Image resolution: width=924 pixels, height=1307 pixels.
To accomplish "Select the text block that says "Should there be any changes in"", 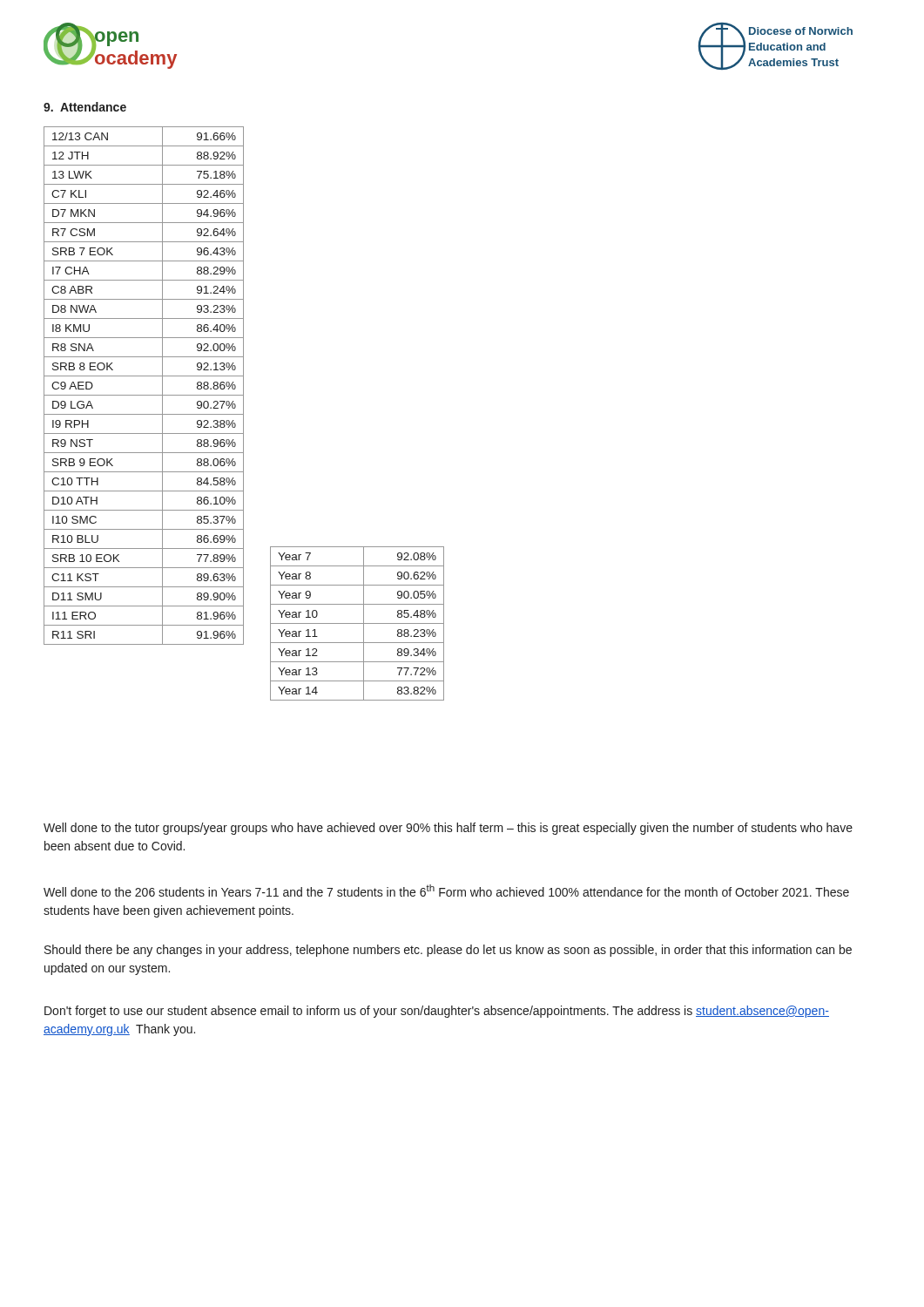I will click(x=448, y=959).
